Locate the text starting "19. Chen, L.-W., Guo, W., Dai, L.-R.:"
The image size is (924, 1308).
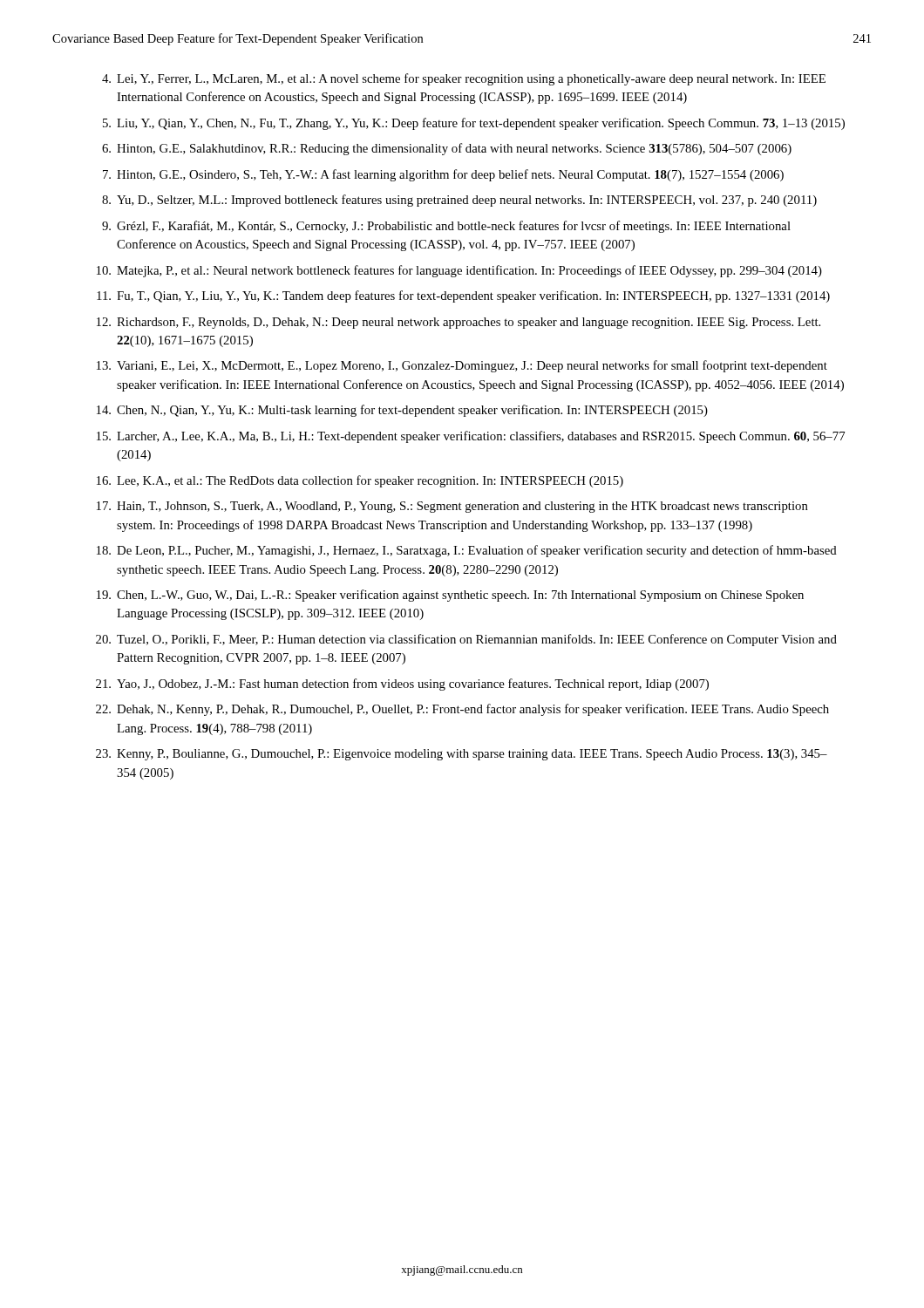(x=462, y=605)
